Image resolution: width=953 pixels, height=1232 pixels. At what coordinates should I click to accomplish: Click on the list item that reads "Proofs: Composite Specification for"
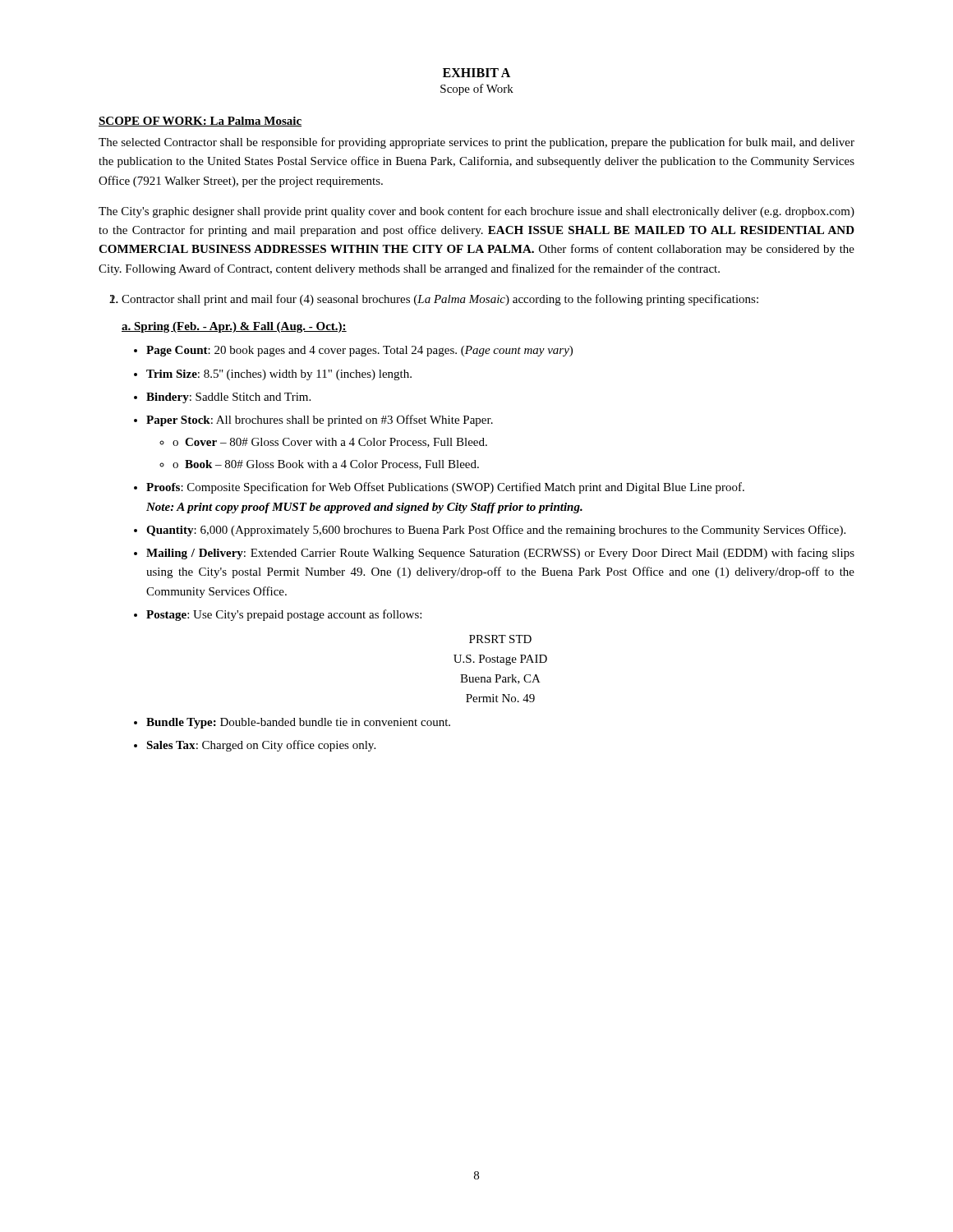[x=500, y=497]
